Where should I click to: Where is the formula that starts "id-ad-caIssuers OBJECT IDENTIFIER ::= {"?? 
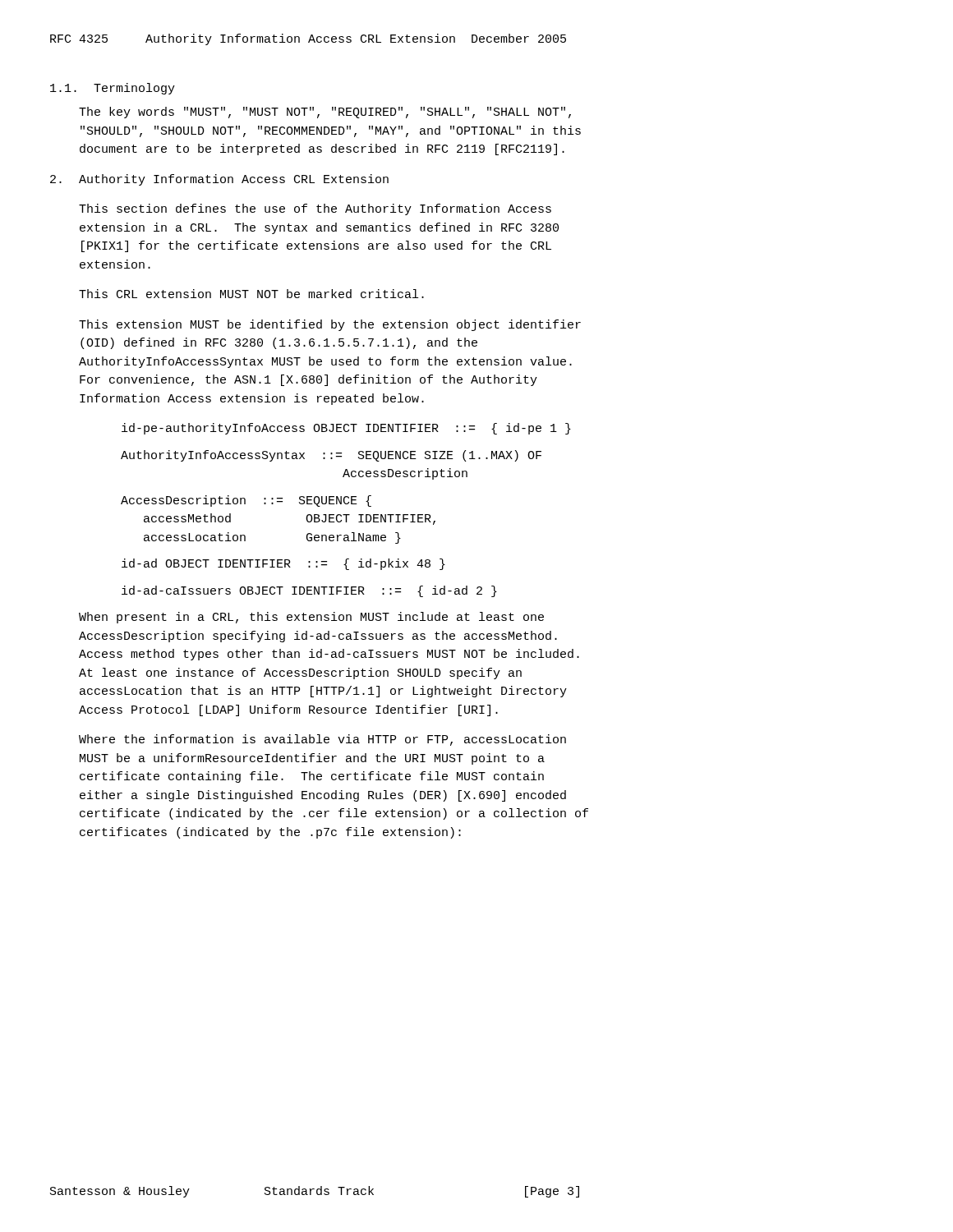[x=298, y=591]
